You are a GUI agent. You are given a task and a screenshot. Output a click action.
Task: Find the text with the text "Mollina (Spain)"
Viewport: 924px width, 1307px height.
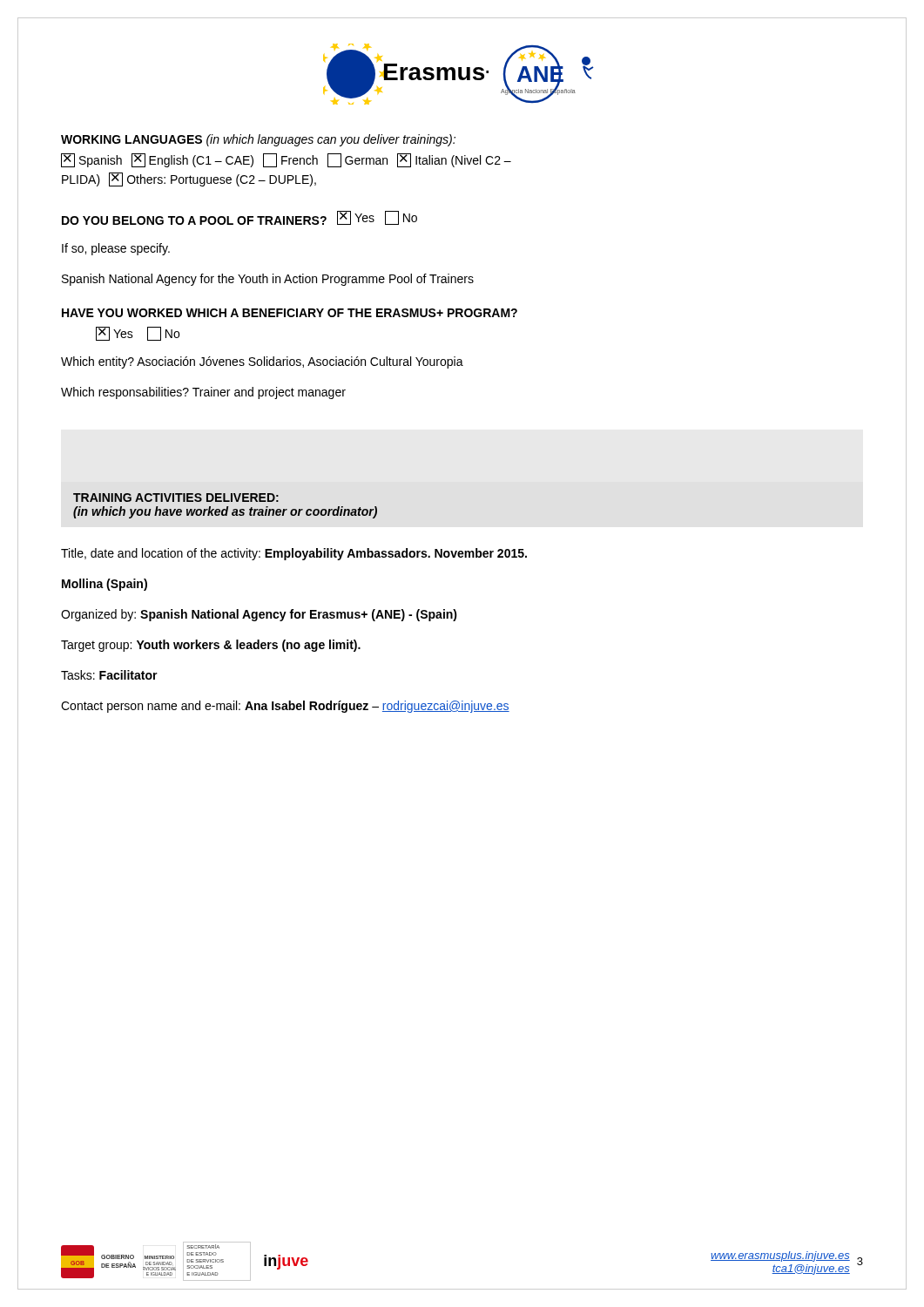(x=104, y=584)
